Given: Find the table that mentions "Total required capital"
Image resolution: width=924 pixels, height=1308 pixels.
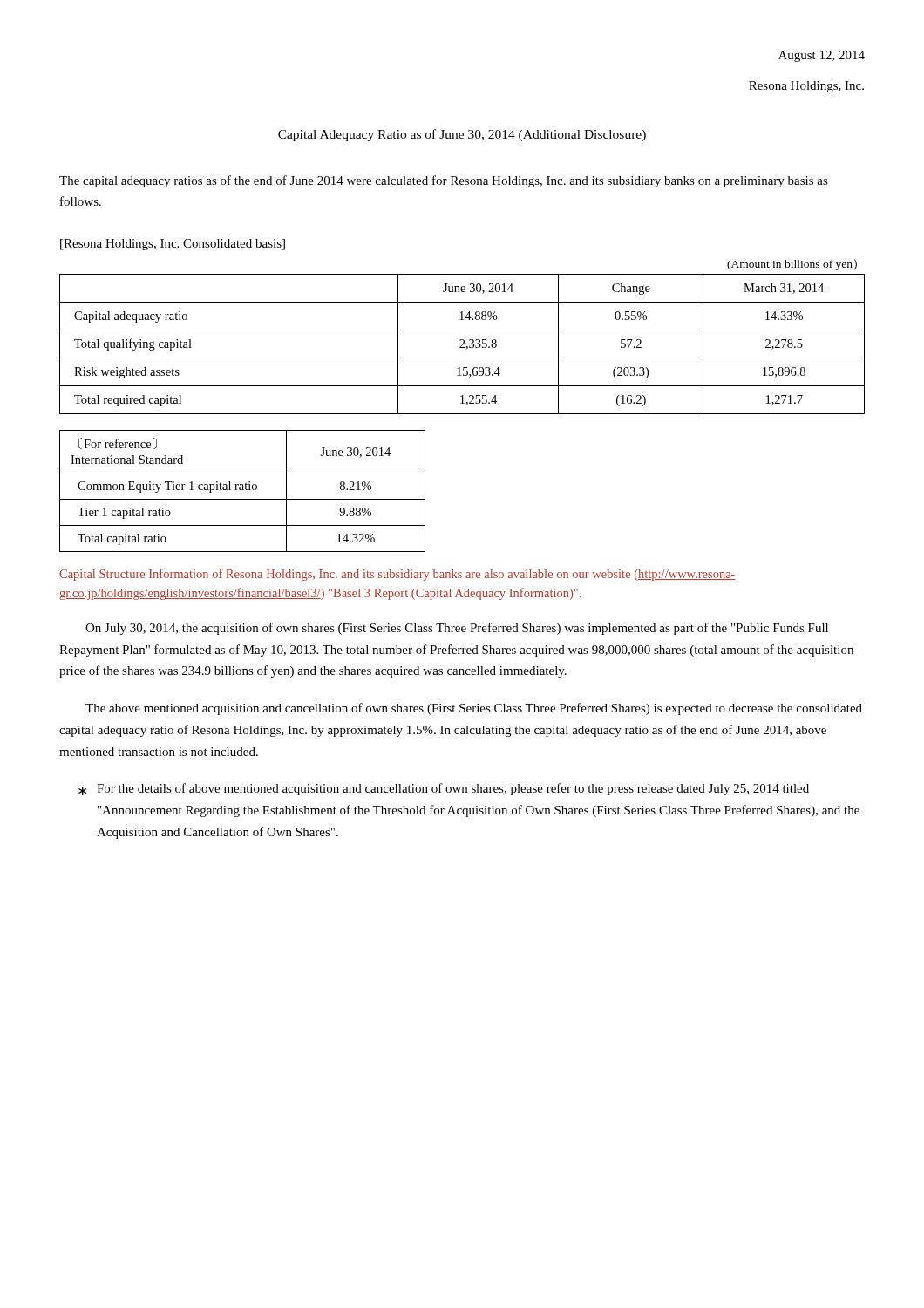Looking at the screenshot, I should pos(462,344).
